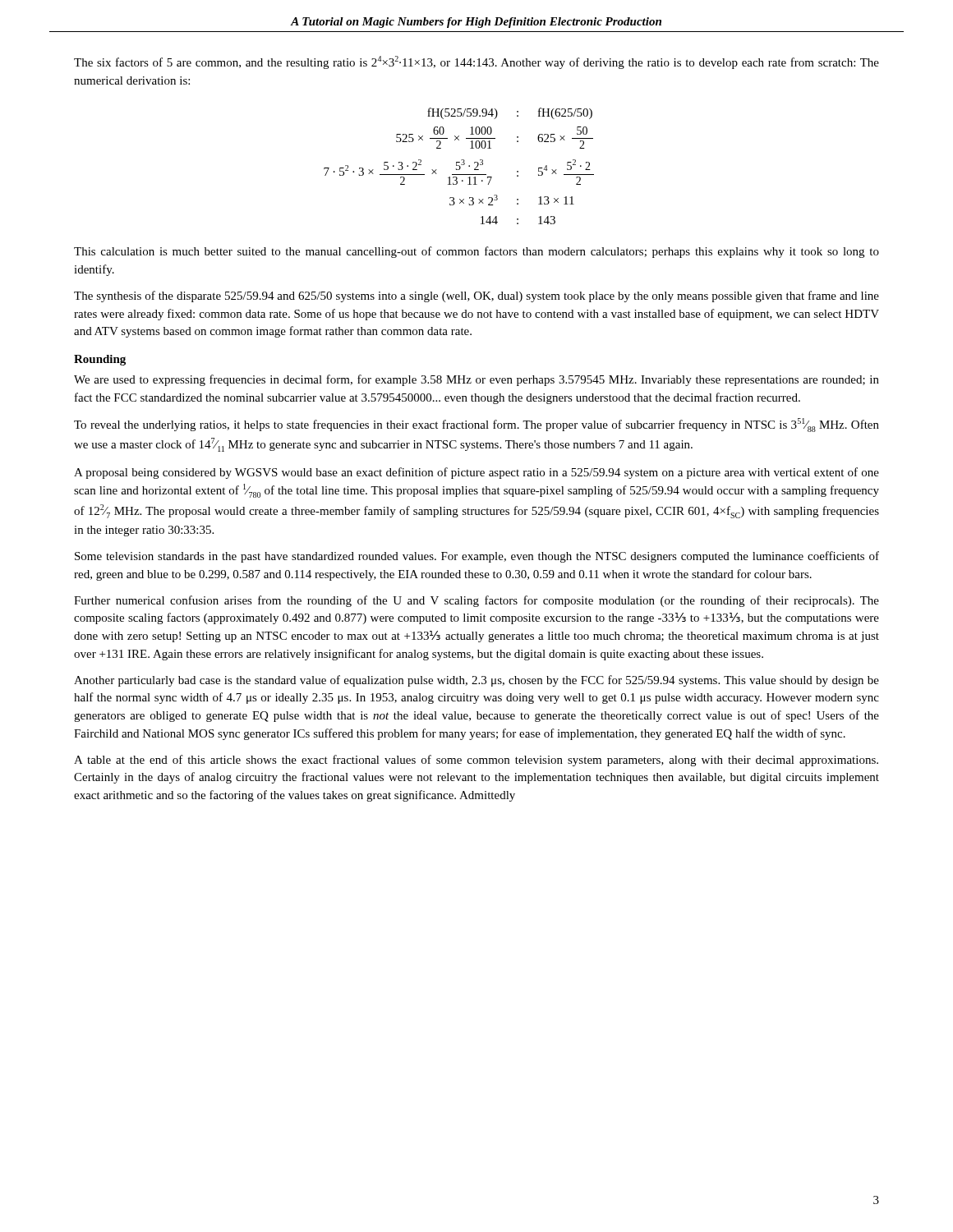Image resolution: width=953 pixels, height=1232 pixels.
Task: Click the formula
Action: pyautogui.click(x=476, y=167)
